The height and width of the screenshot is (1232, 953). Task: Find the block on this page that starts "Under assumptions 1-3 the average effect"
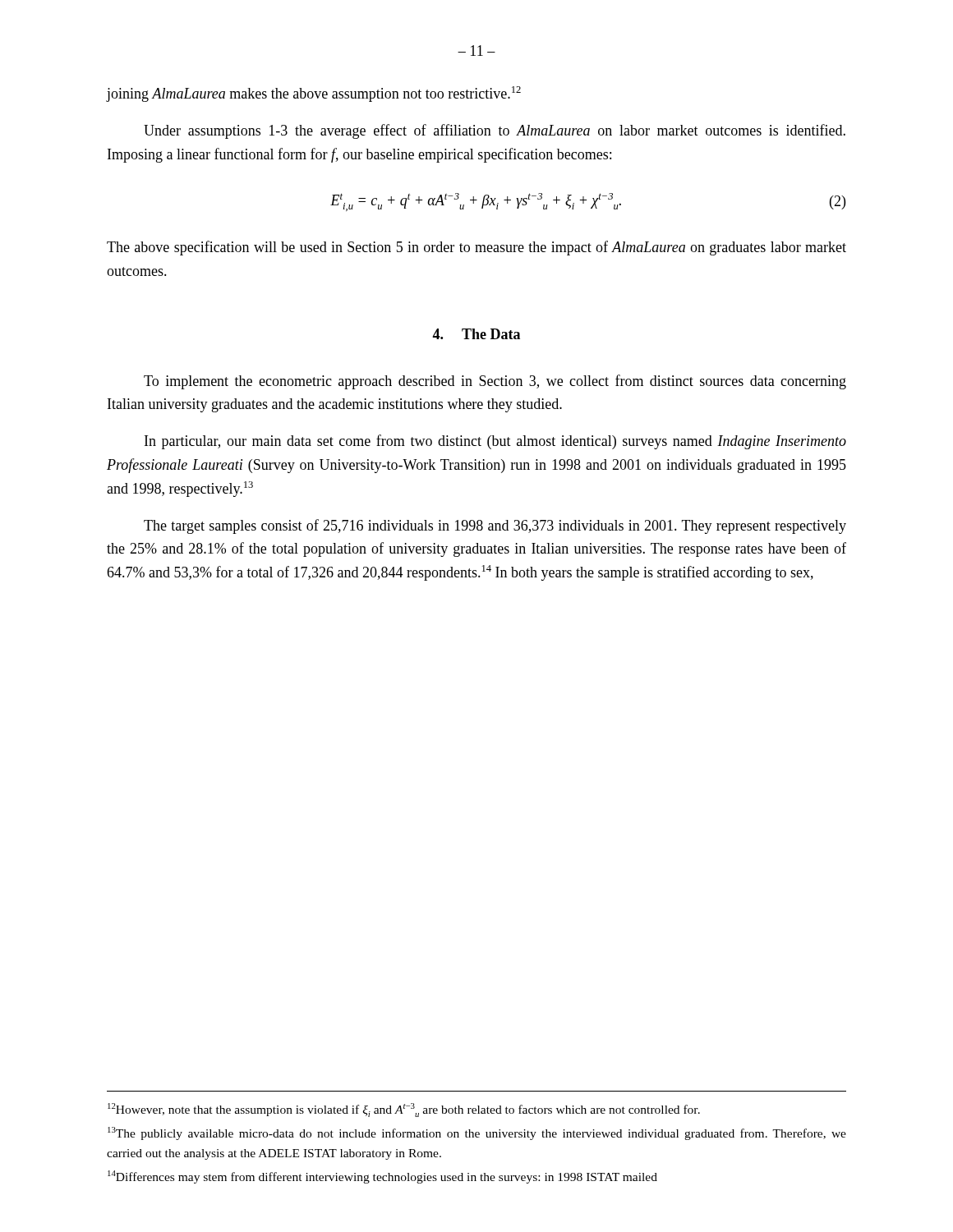476,142
